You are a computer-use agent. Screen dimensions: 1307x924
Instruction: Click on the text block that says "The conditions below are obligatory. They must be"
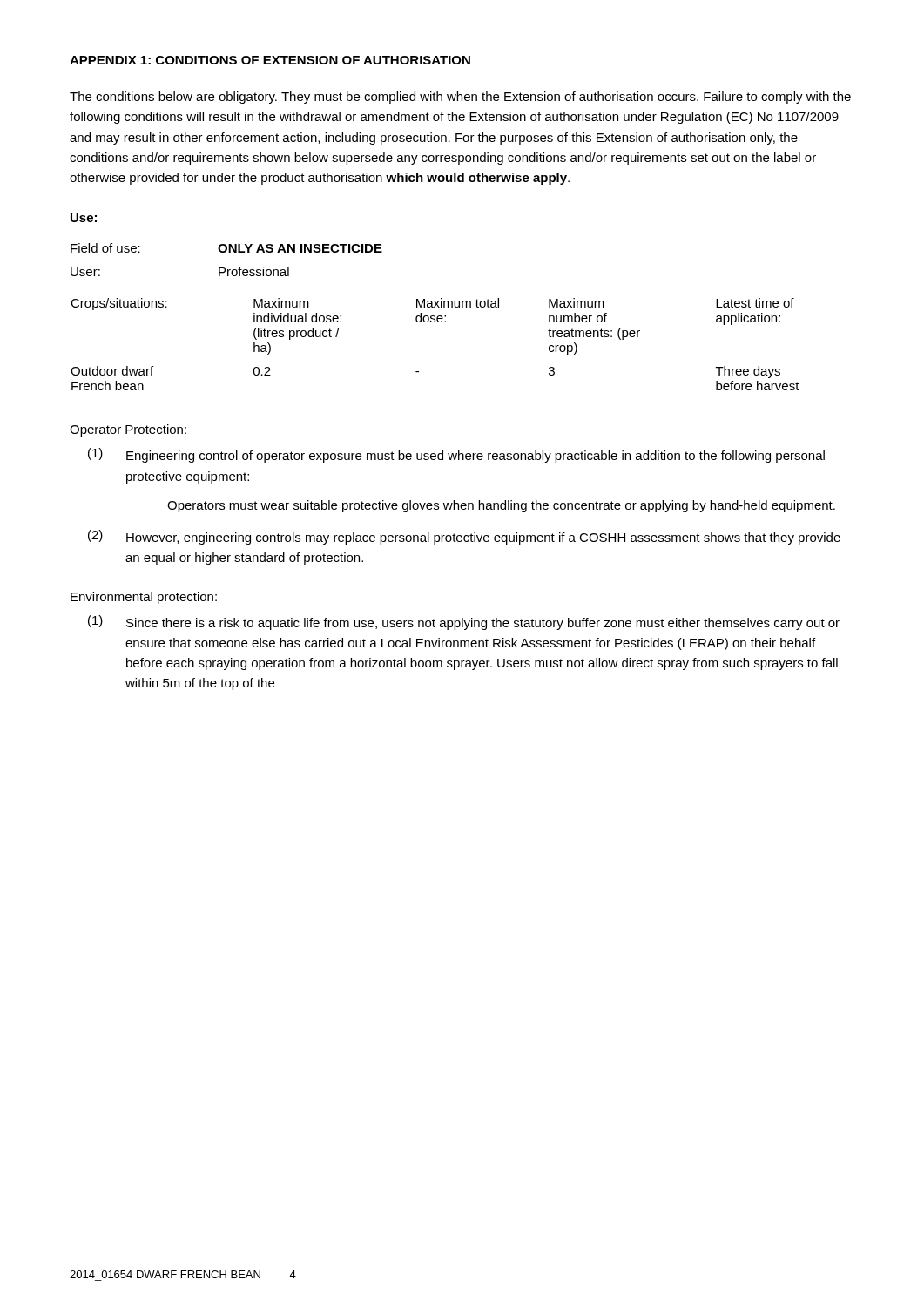tap(460, 137)
